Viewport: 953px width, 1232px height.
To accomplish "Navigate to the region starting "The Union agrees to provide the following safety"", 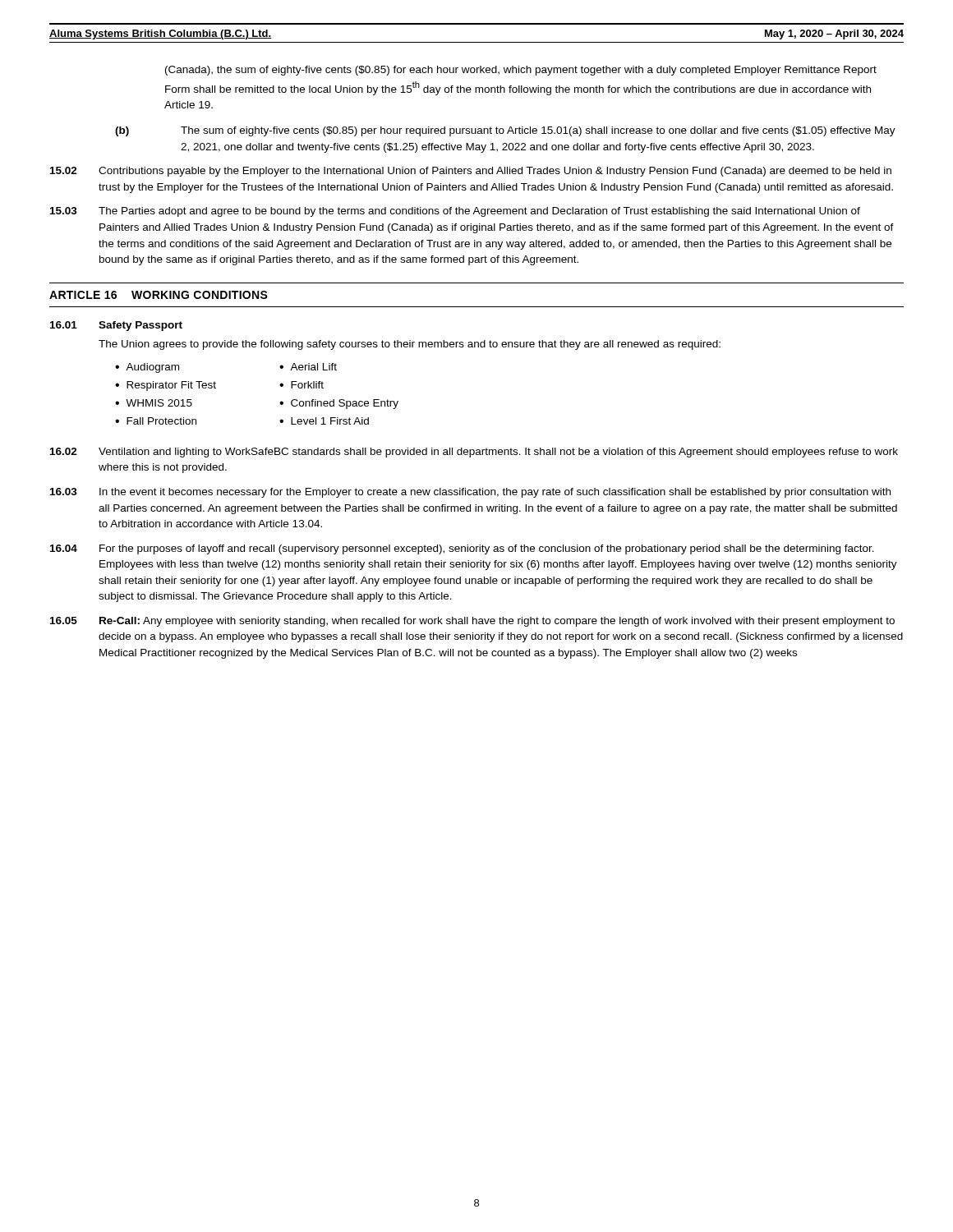I will [410, 343].
